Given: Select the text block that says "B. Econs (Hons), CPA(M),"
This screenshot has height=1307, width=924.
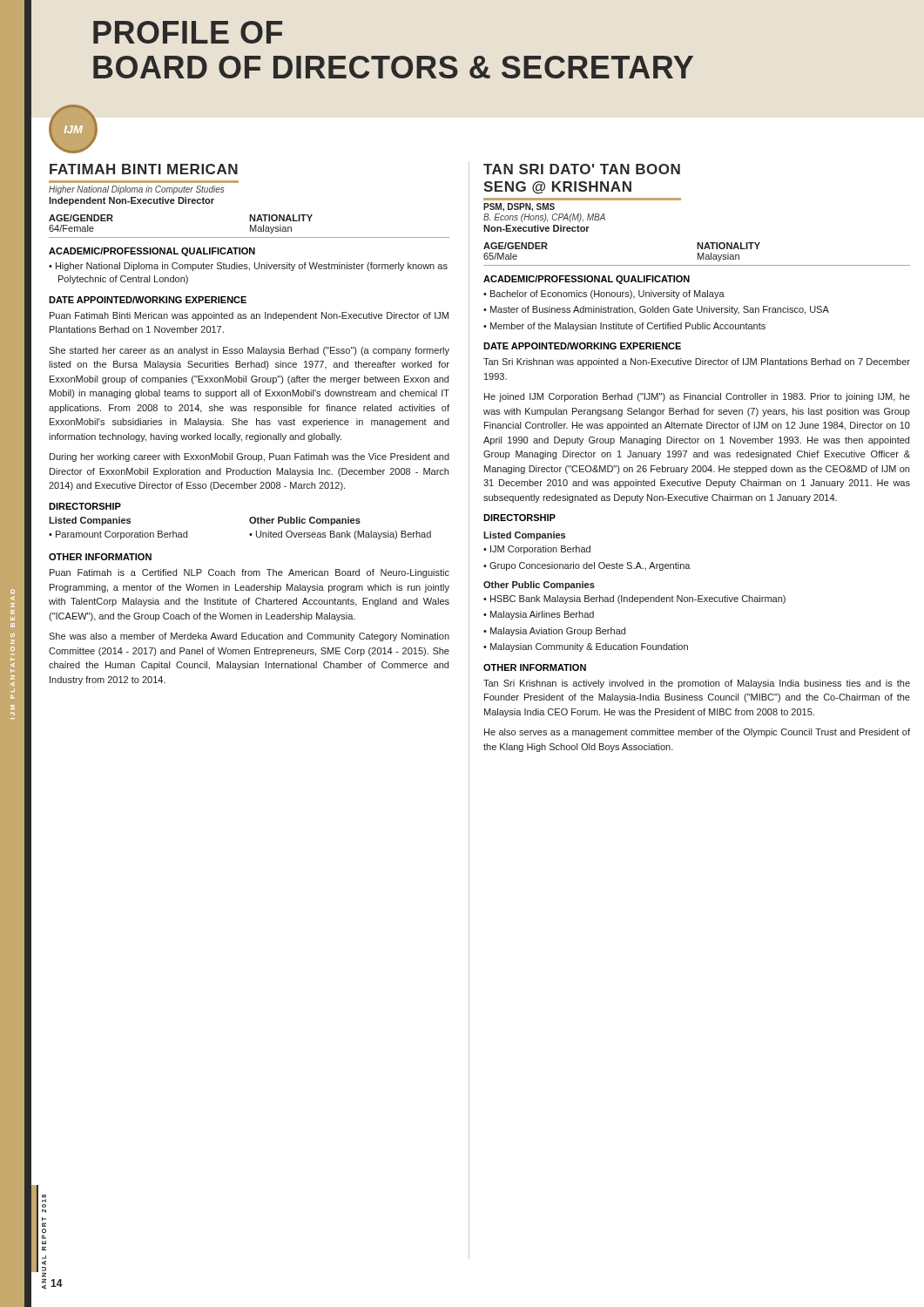Looking at the screenshot, I should (x=544, y=217).
